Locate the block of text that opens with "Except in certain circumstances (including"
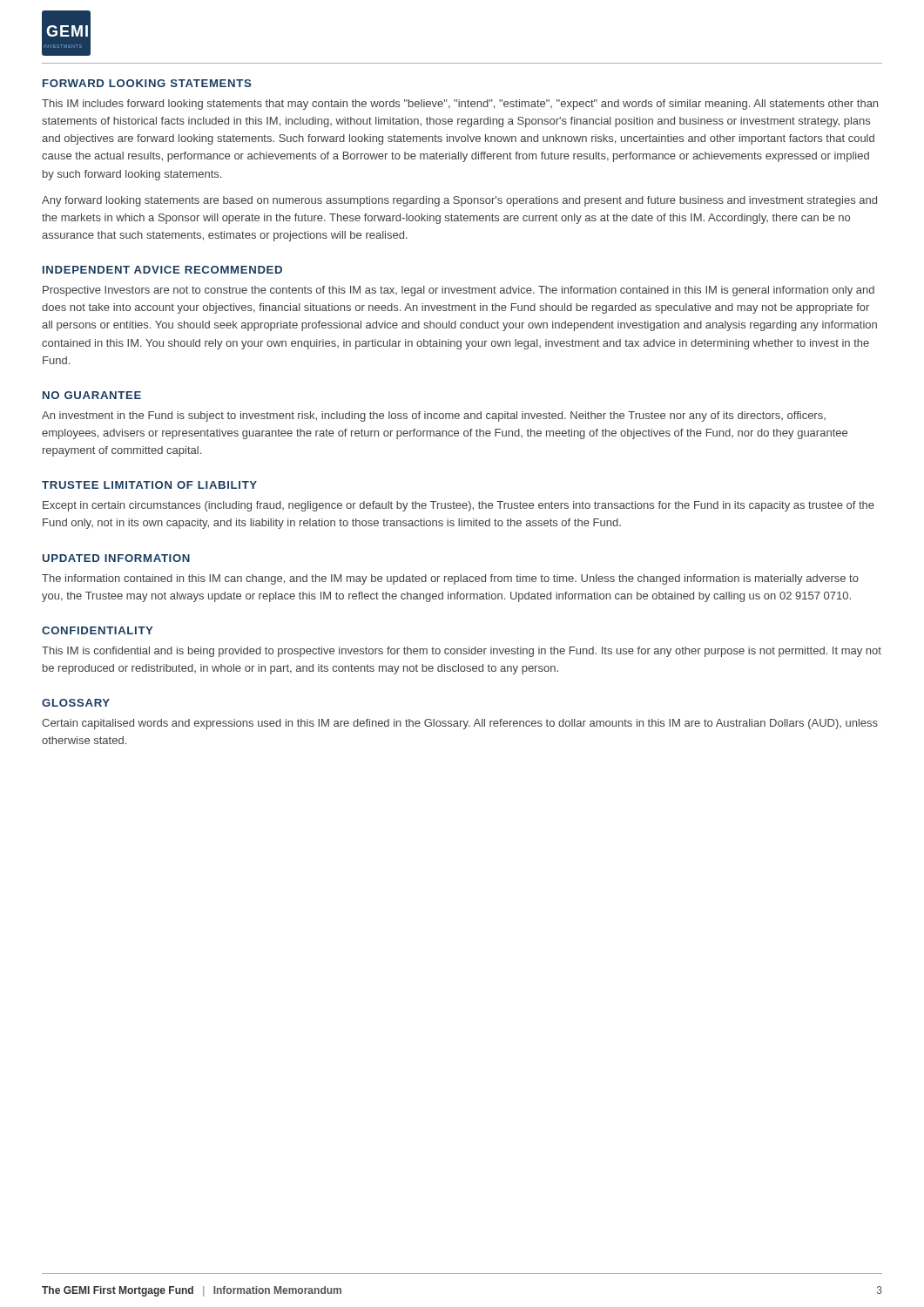The image size is (924, 1307). 458,514
